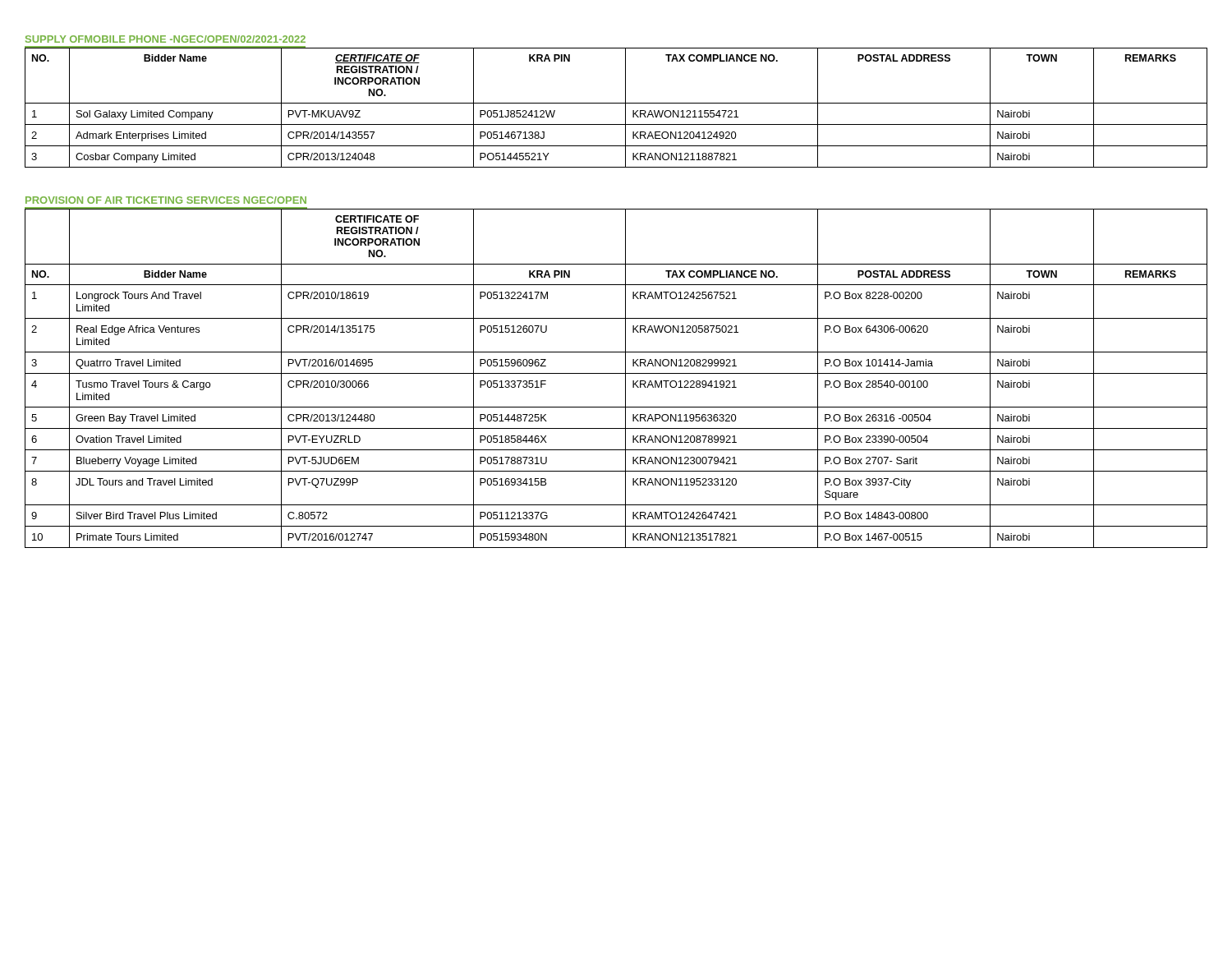Viewport: 1232px width, 953px height.
Task: Point to the region starting "SUPPLY OFMOBILE PHONE -NGEC/OPEN/02/2021-2022"
Action: [x=165, y=39]
